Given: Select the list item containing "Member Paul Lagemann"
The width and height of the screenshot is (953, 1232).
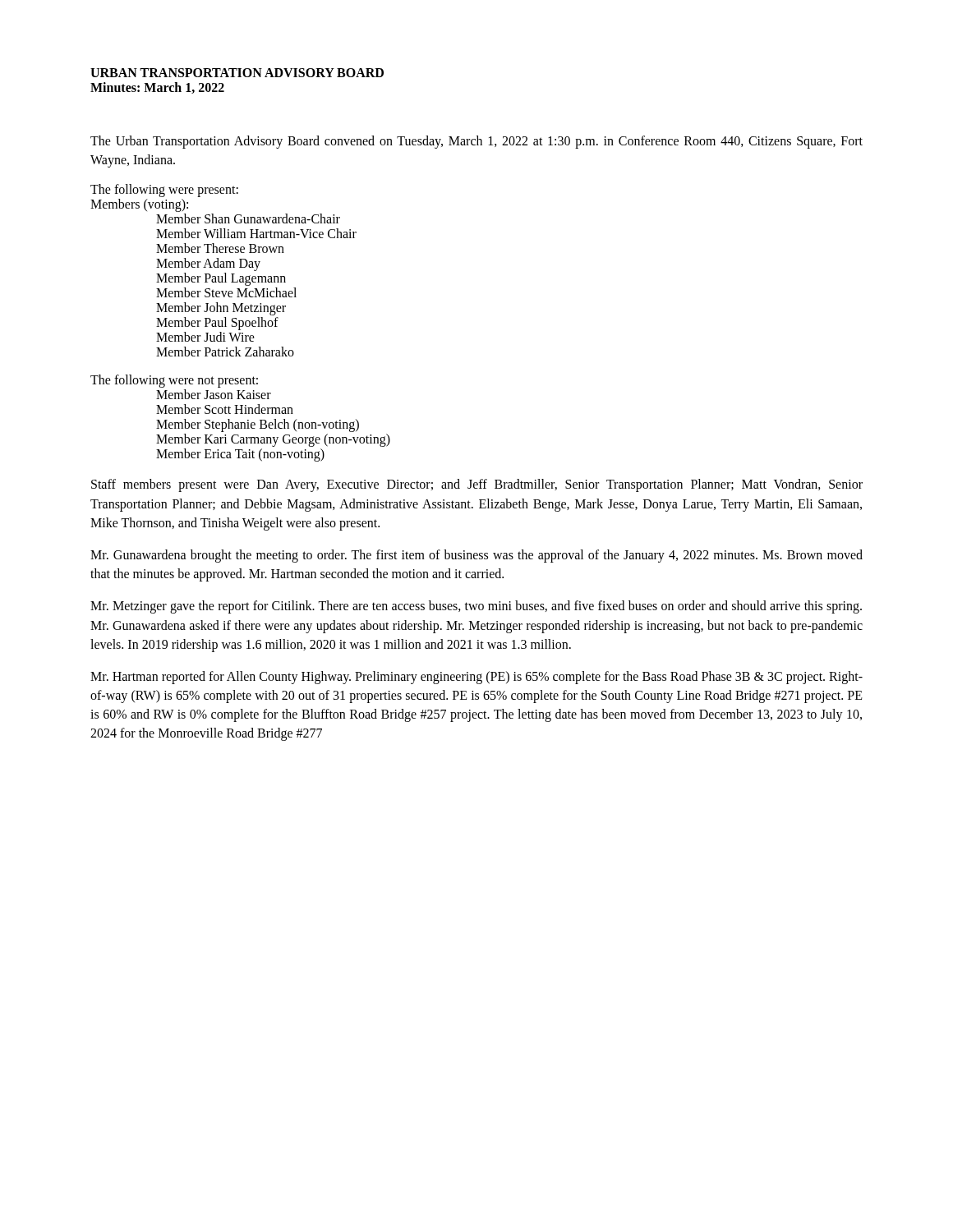Looking at the screenshot, I should (221, 278).
